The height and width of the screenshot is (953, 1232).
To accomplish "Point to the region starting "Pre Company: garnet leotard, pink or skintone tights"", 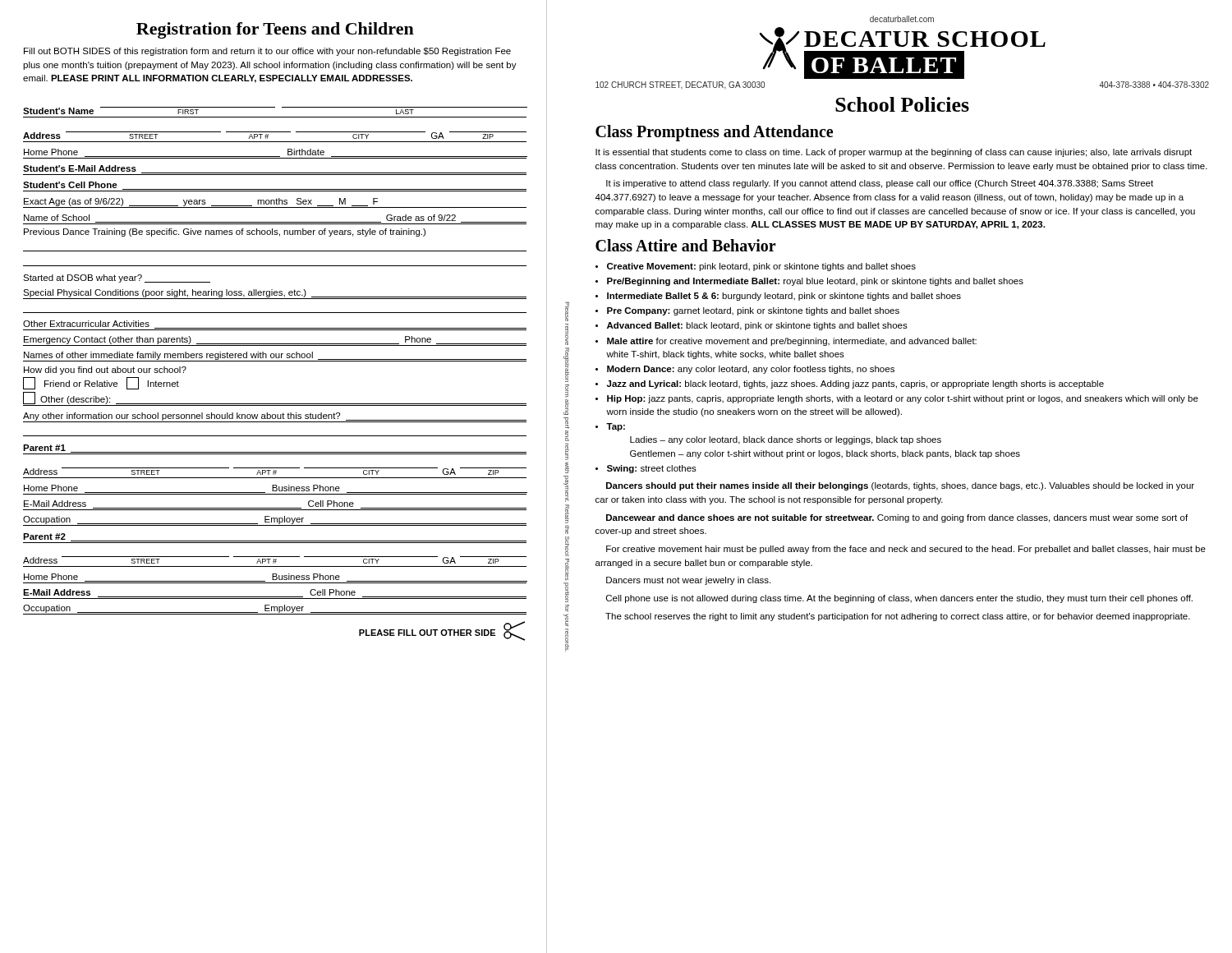I will coord(902,311).
